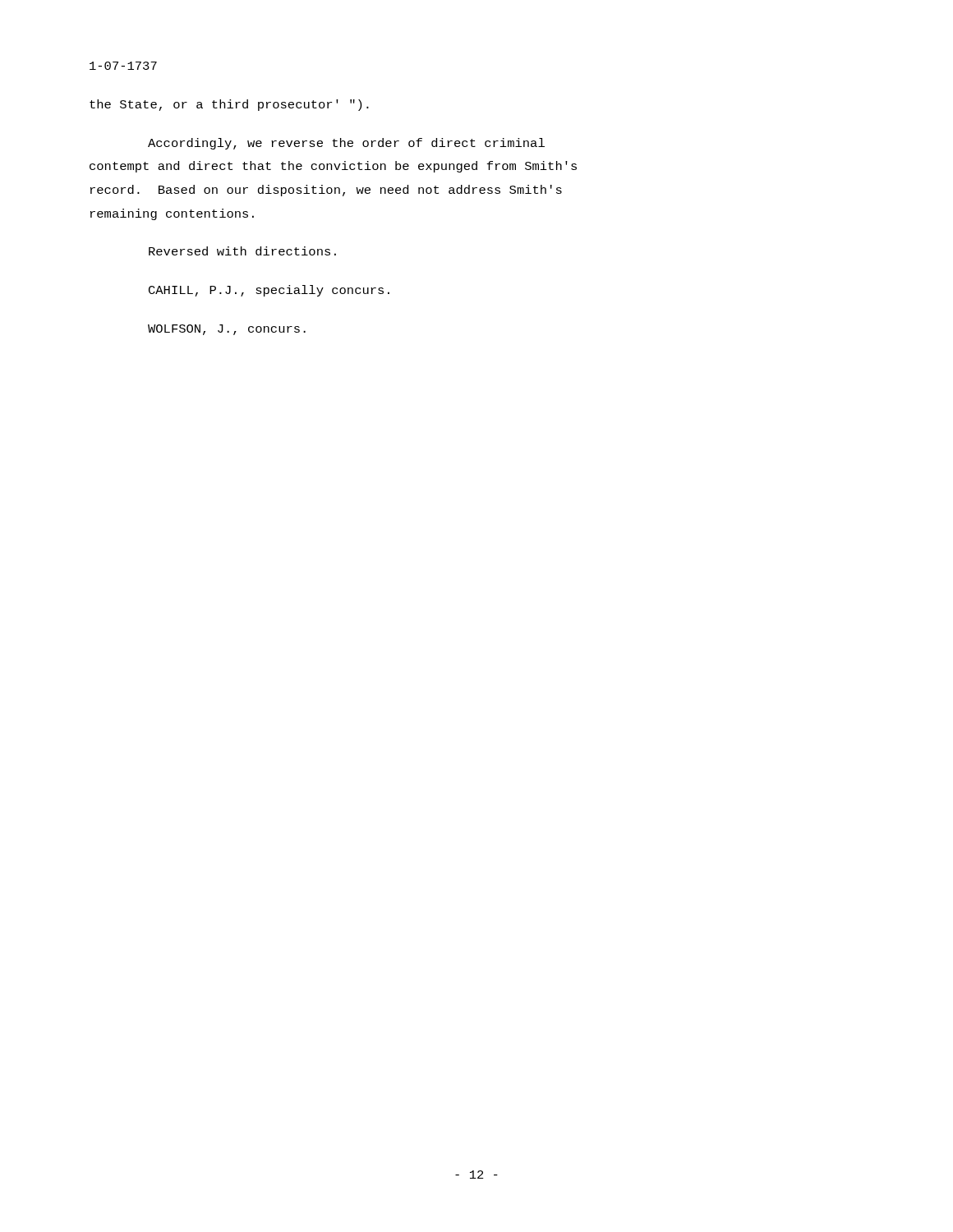The width and height of the screenshot is (953, 1232).
Task: Click where it says "the State, or a third prosecutor' ")."
Action: pos(230,105)
